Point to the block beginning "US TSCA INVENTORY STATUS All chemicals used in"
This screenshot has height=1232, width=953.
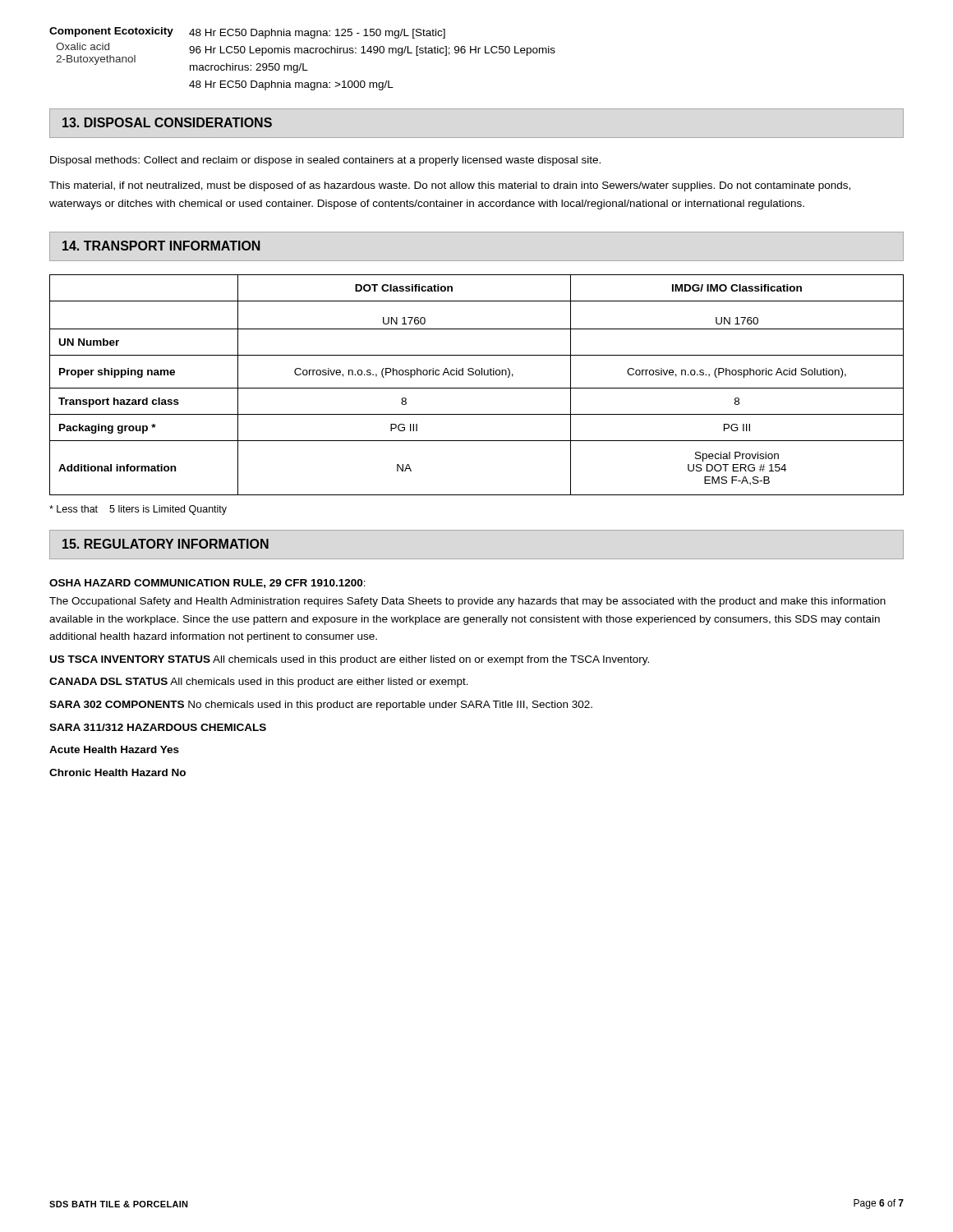[x=350, y=659]
